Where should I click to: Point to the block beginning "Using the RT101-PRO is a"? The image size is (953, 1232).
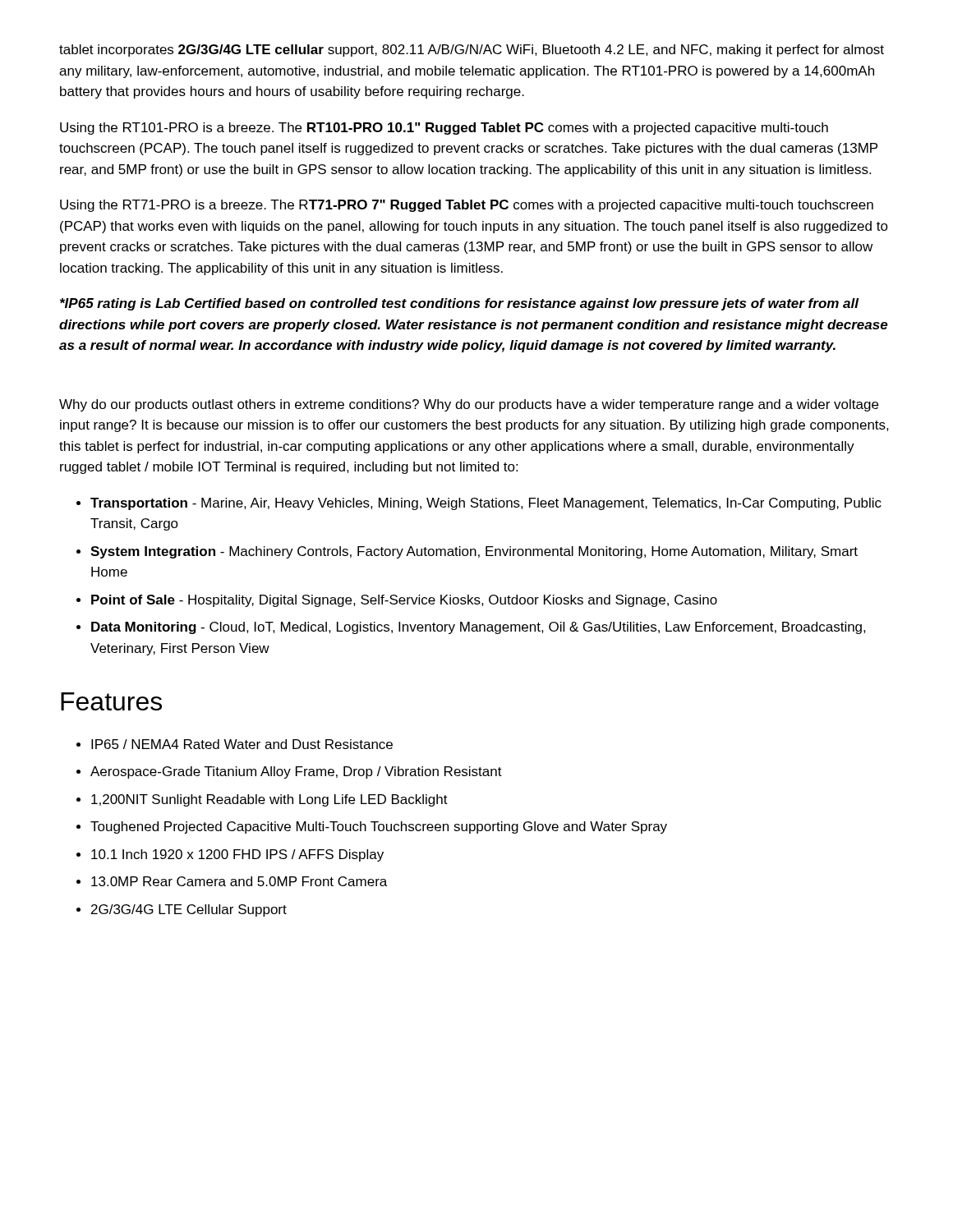click(x=476, y=148)
